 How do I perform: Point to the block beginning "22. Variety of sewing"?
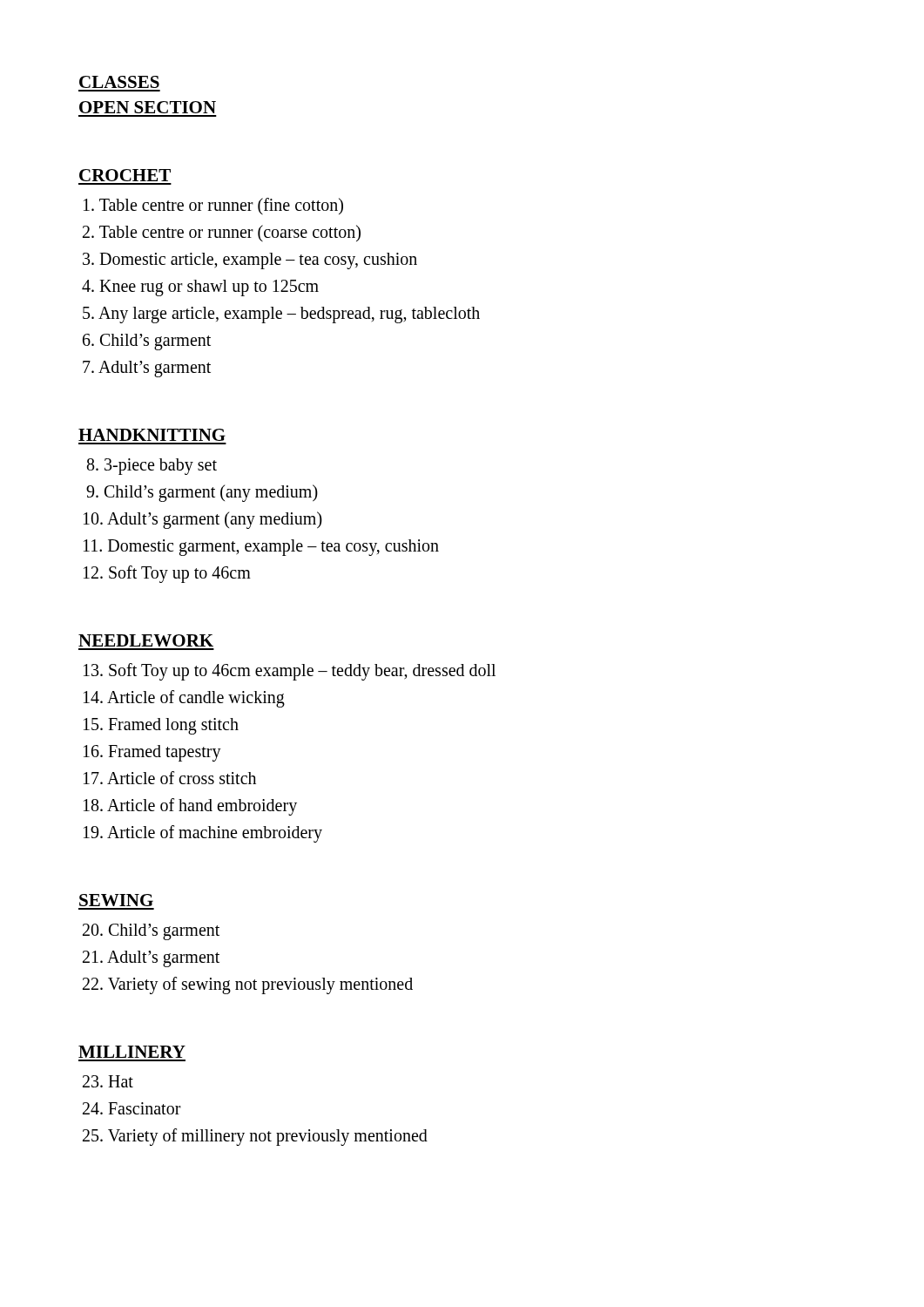click(x=247, y=984)
